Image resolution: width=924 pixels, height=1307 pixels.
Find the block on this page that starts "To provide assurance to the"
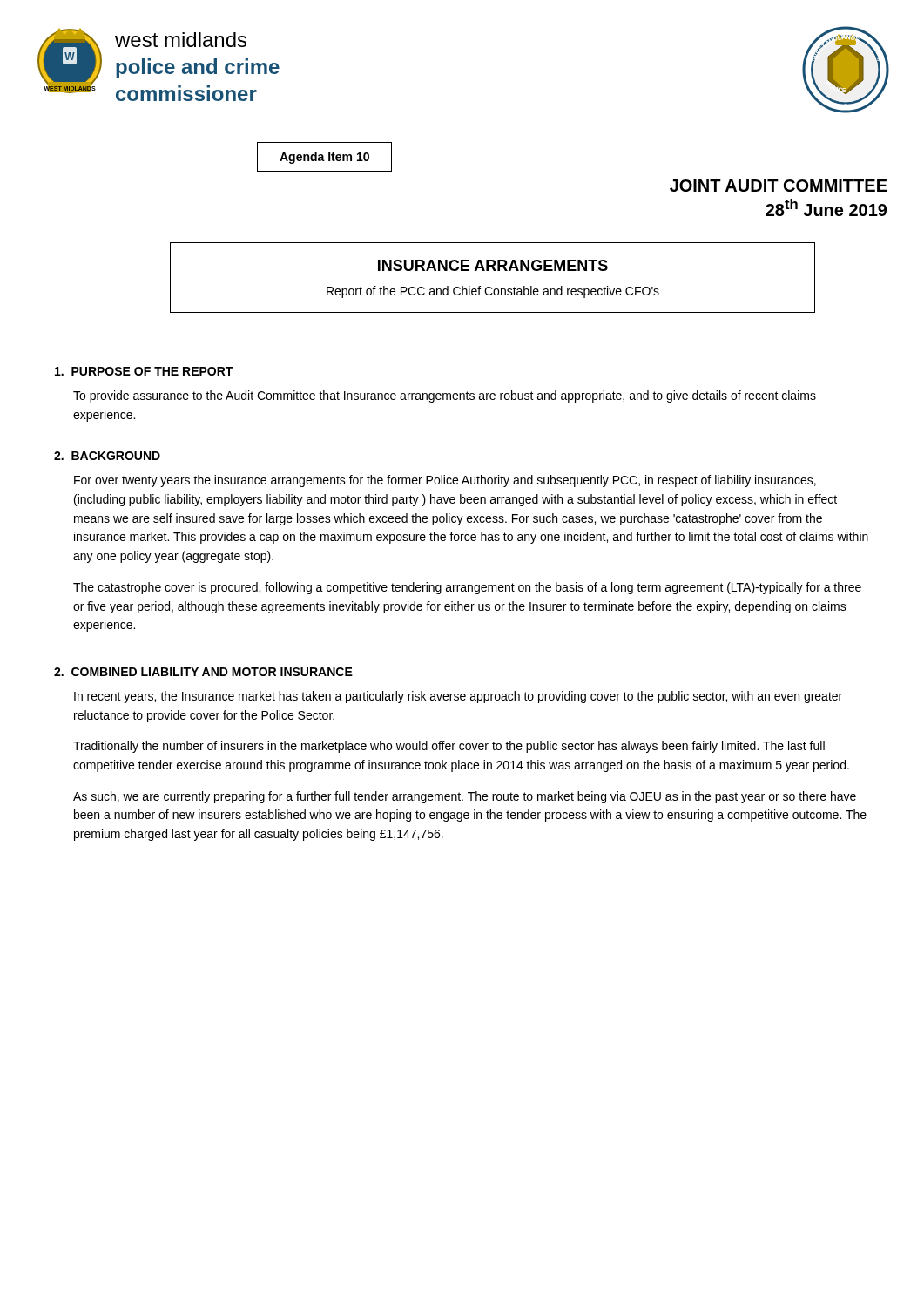coord(445,405)
